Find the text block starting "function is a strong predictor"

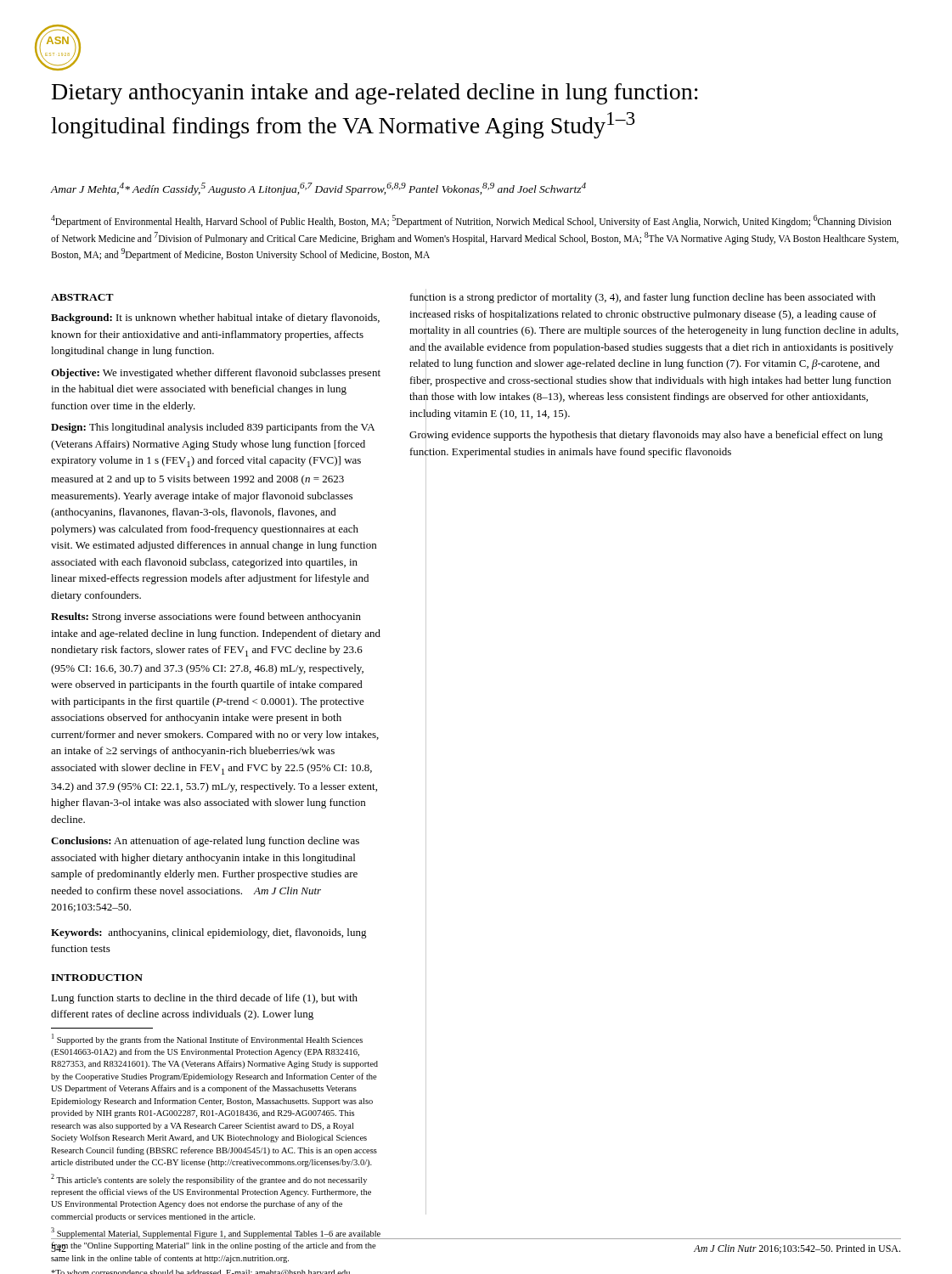[x=655, y=374]
